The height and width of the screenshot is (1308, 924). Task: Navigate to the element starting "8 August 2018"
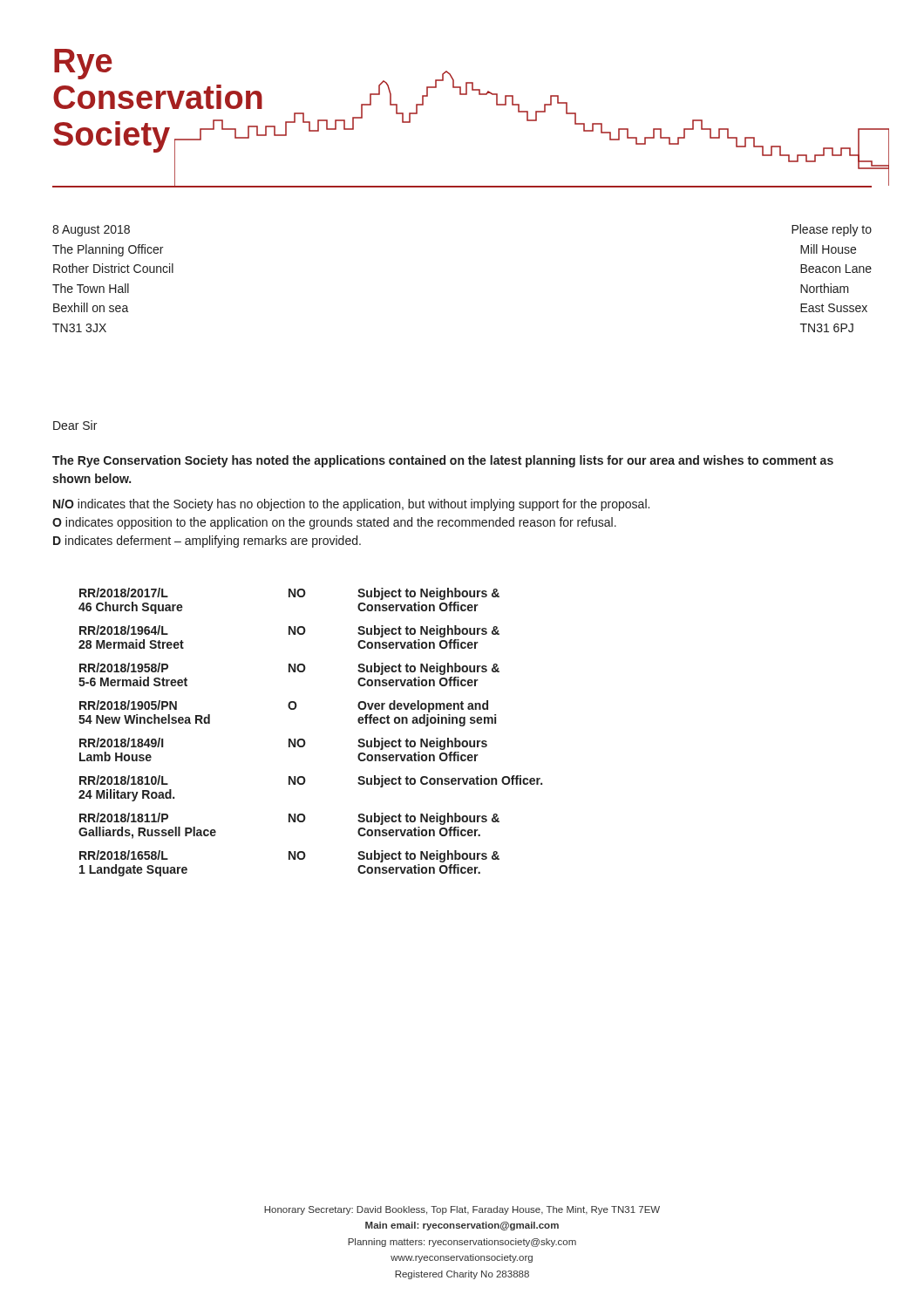[x=91, y=229]
